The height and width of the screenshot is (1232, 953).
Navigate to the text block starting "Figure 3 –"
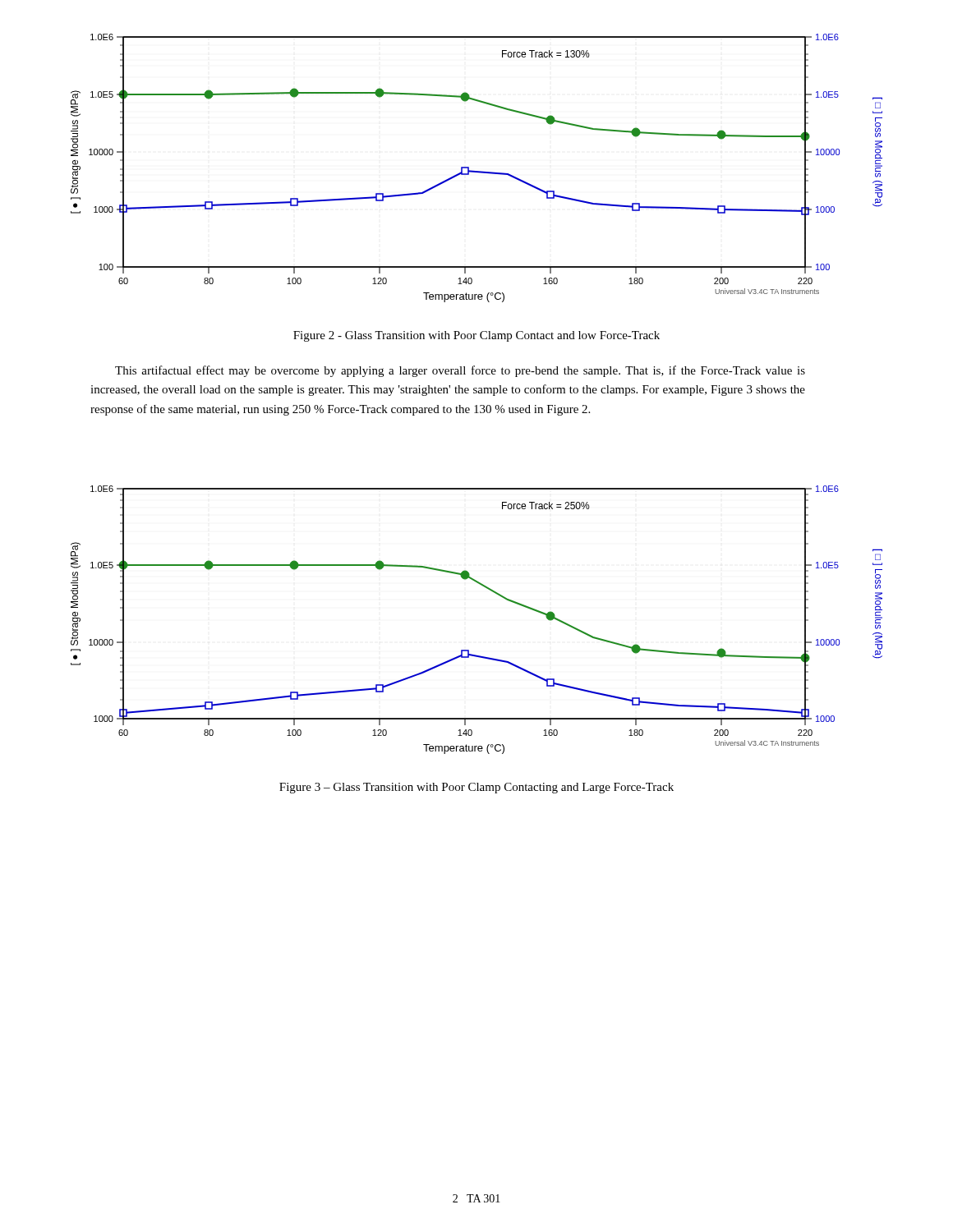click(476, 787)
